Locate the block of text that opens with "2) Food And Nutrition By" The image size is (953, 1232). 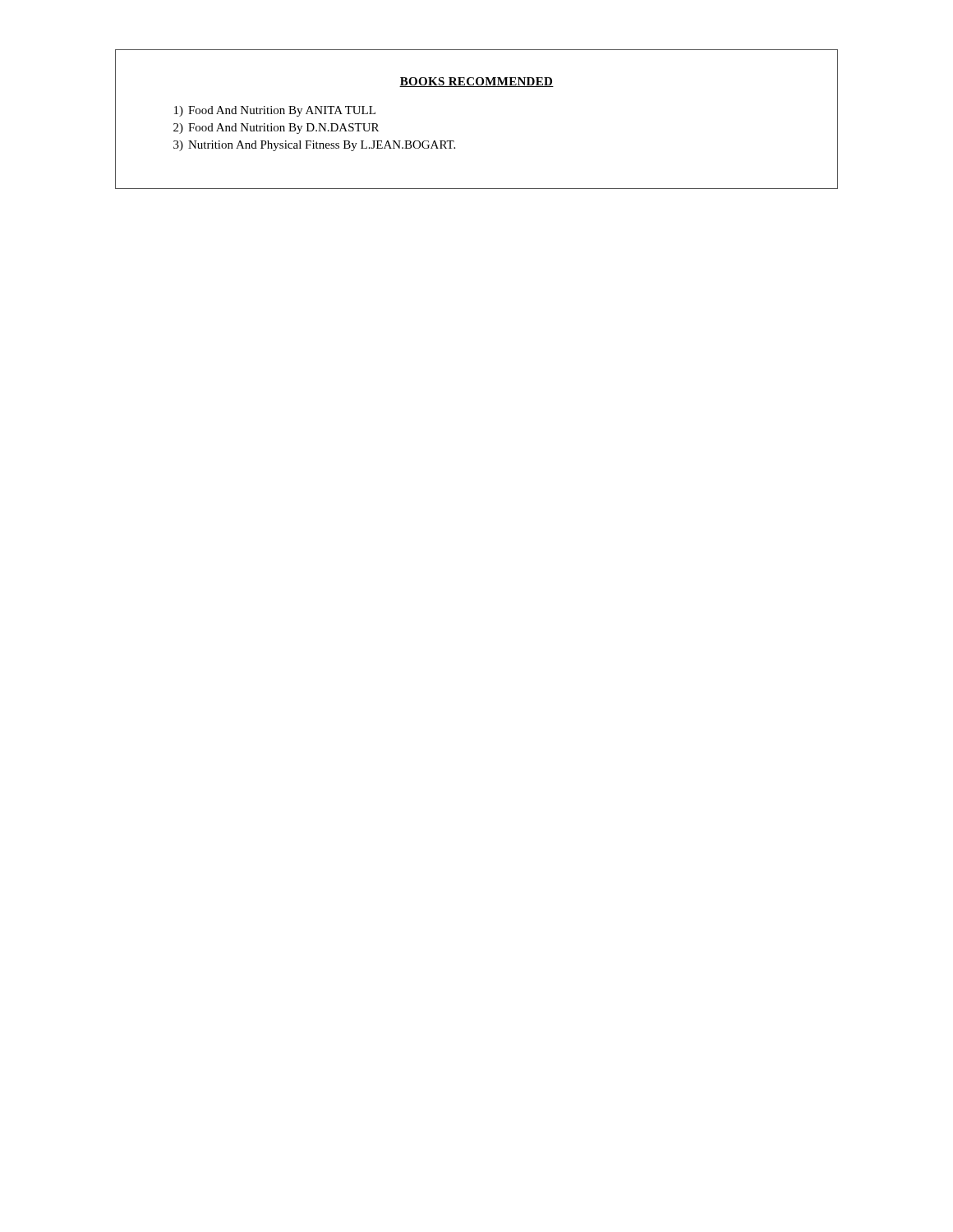[x=268, y=128]
